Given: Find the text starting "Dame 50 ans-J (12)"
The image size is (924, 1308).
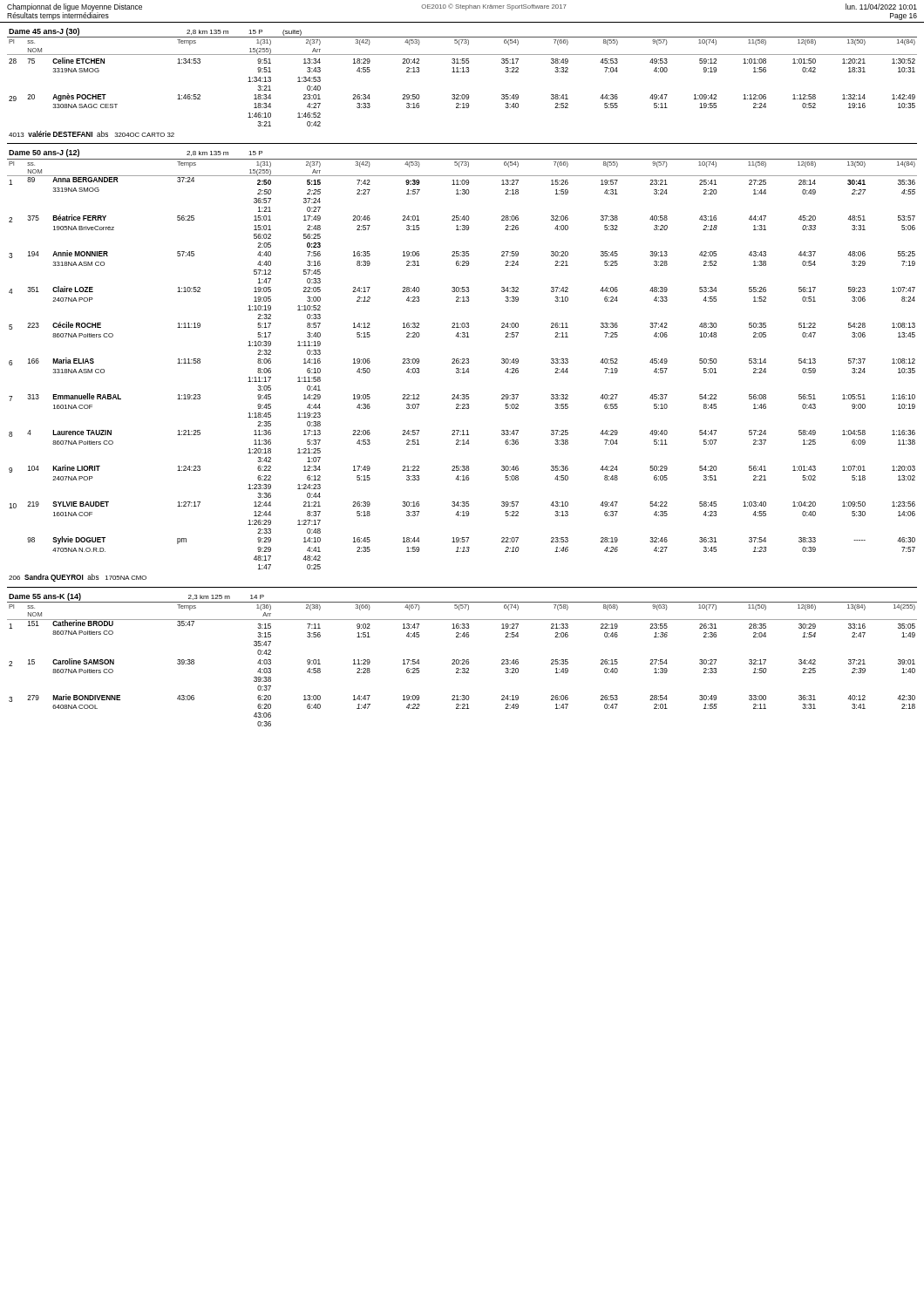Looking at the screenshot, I should coord(44,153).
